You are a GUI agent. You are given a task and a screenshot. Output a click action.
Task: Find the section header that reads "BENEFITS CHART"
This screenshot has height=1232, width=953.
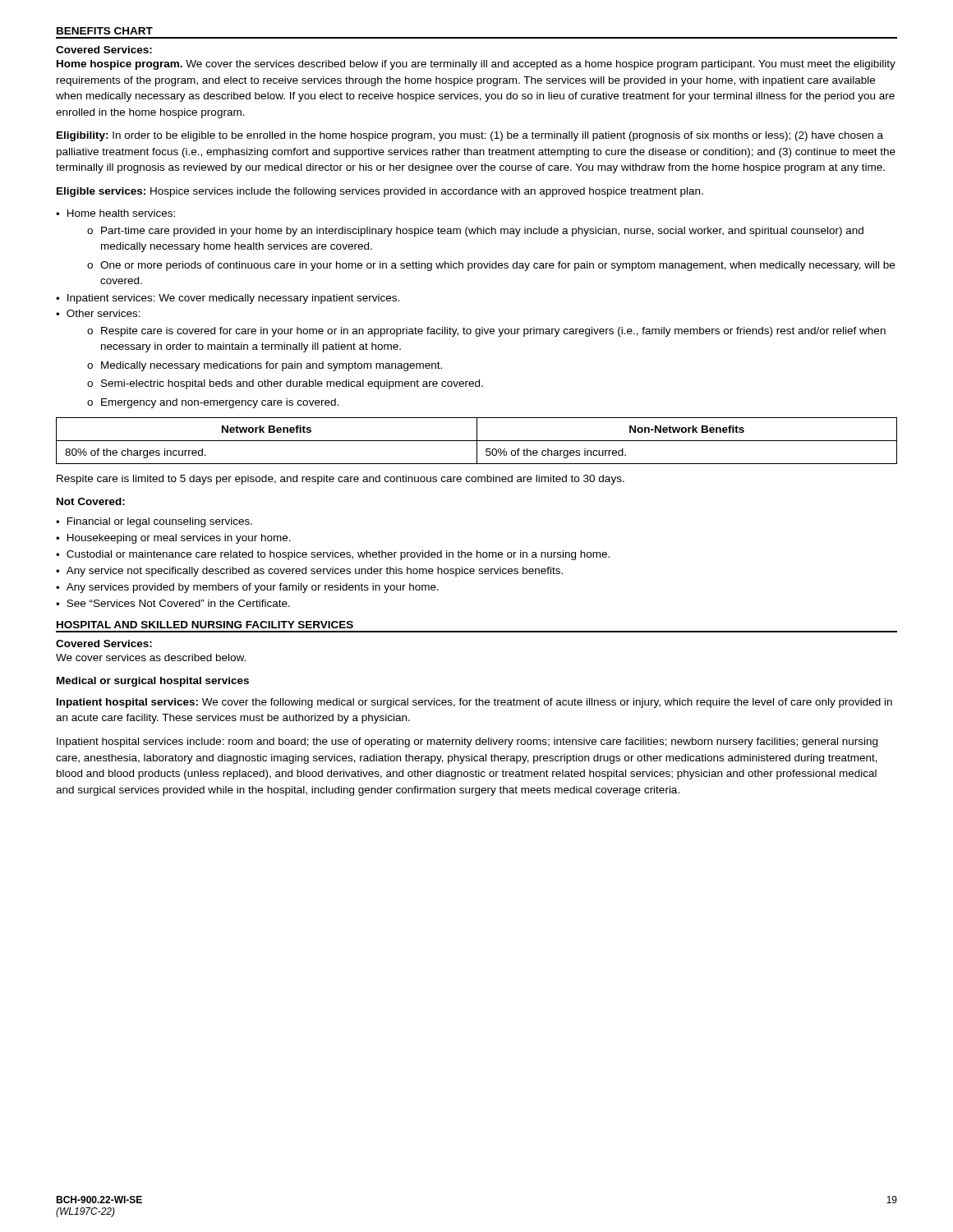tap(104, 31)
